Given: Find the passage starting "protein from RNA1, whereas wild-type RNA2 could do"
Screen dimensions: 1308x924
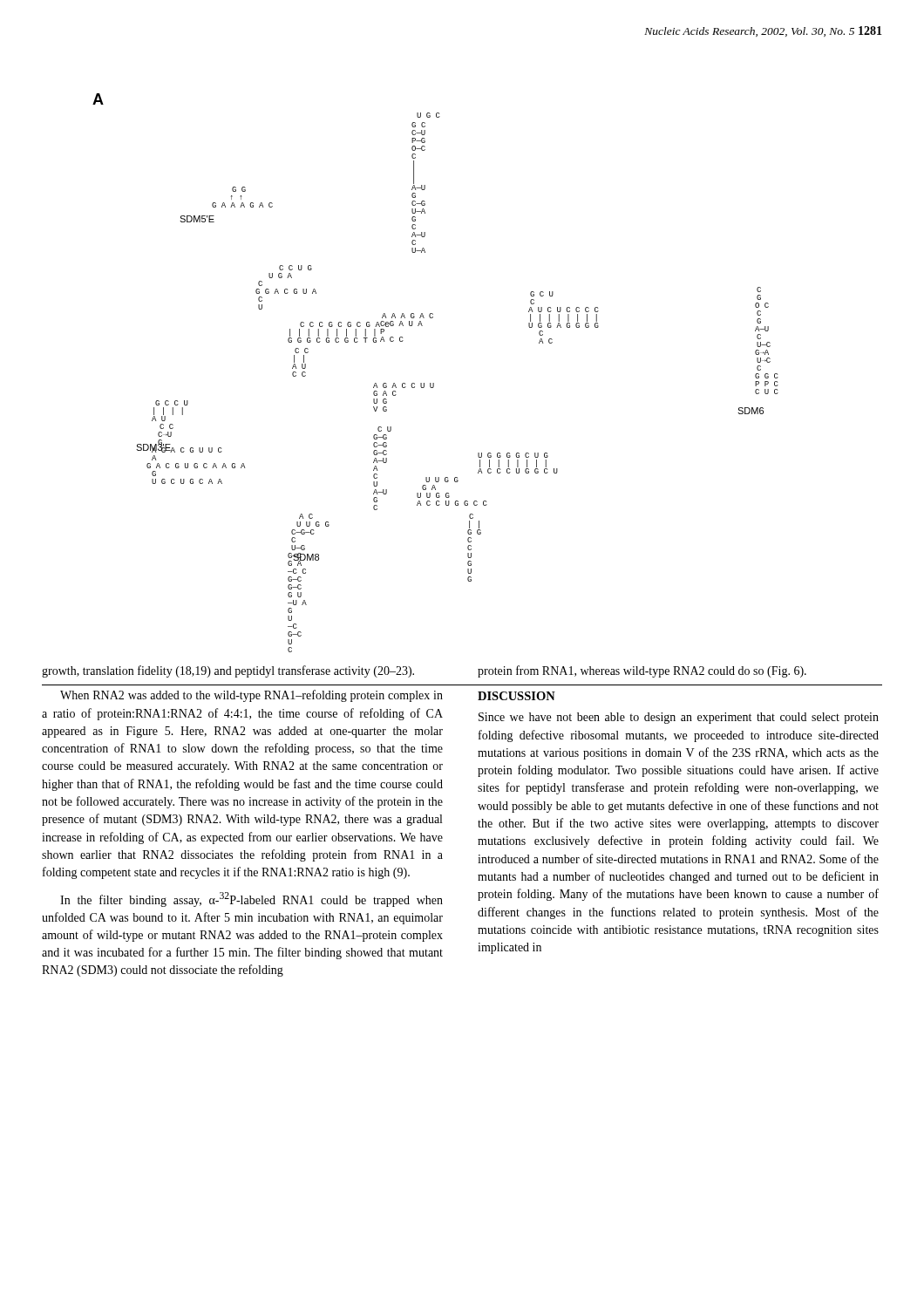Looking at the screenshot, I should 678,672.
